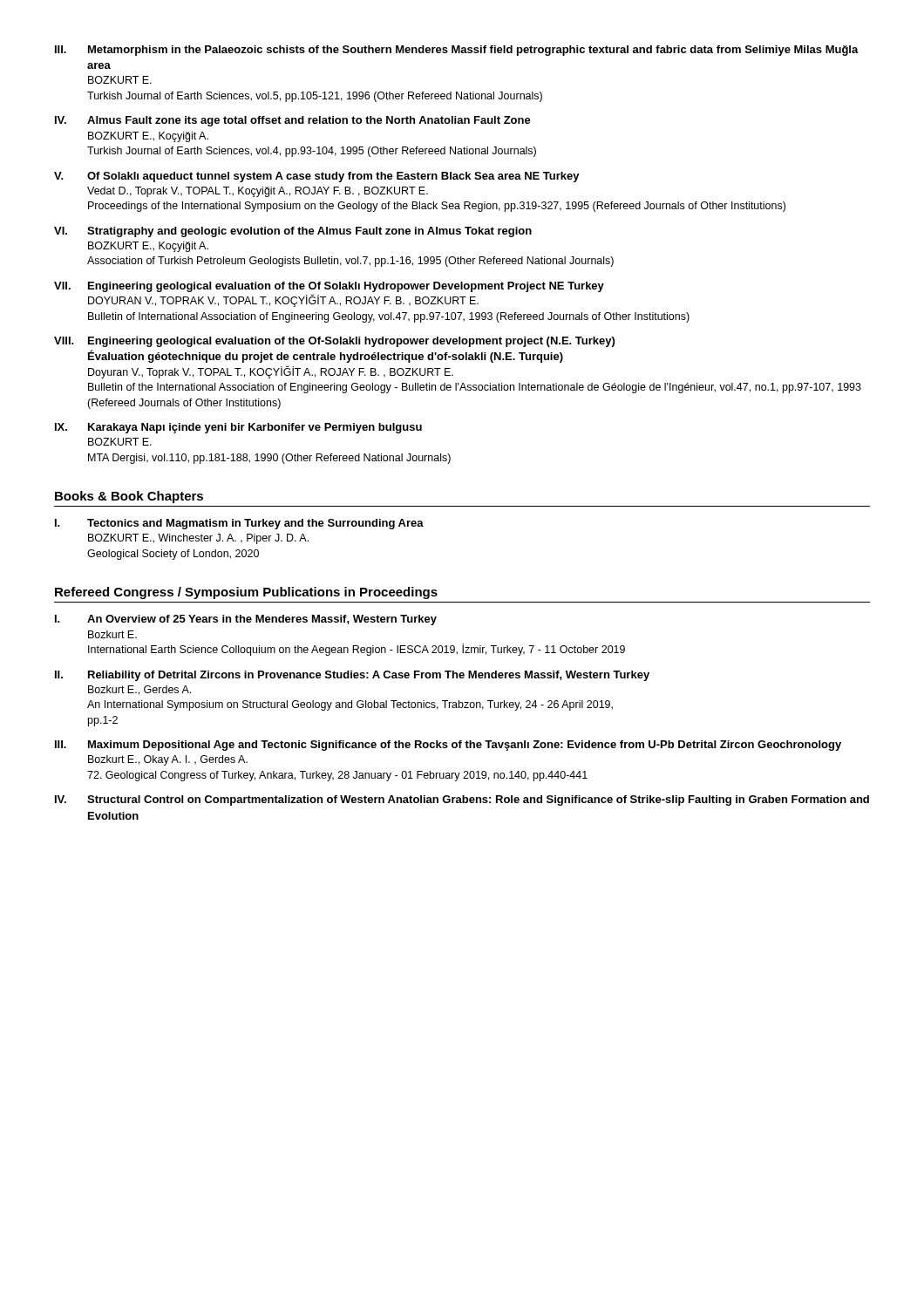Navigate to the text block starting "IV. Structural Control on Compartmentalization of Western"

pos(462,808)
